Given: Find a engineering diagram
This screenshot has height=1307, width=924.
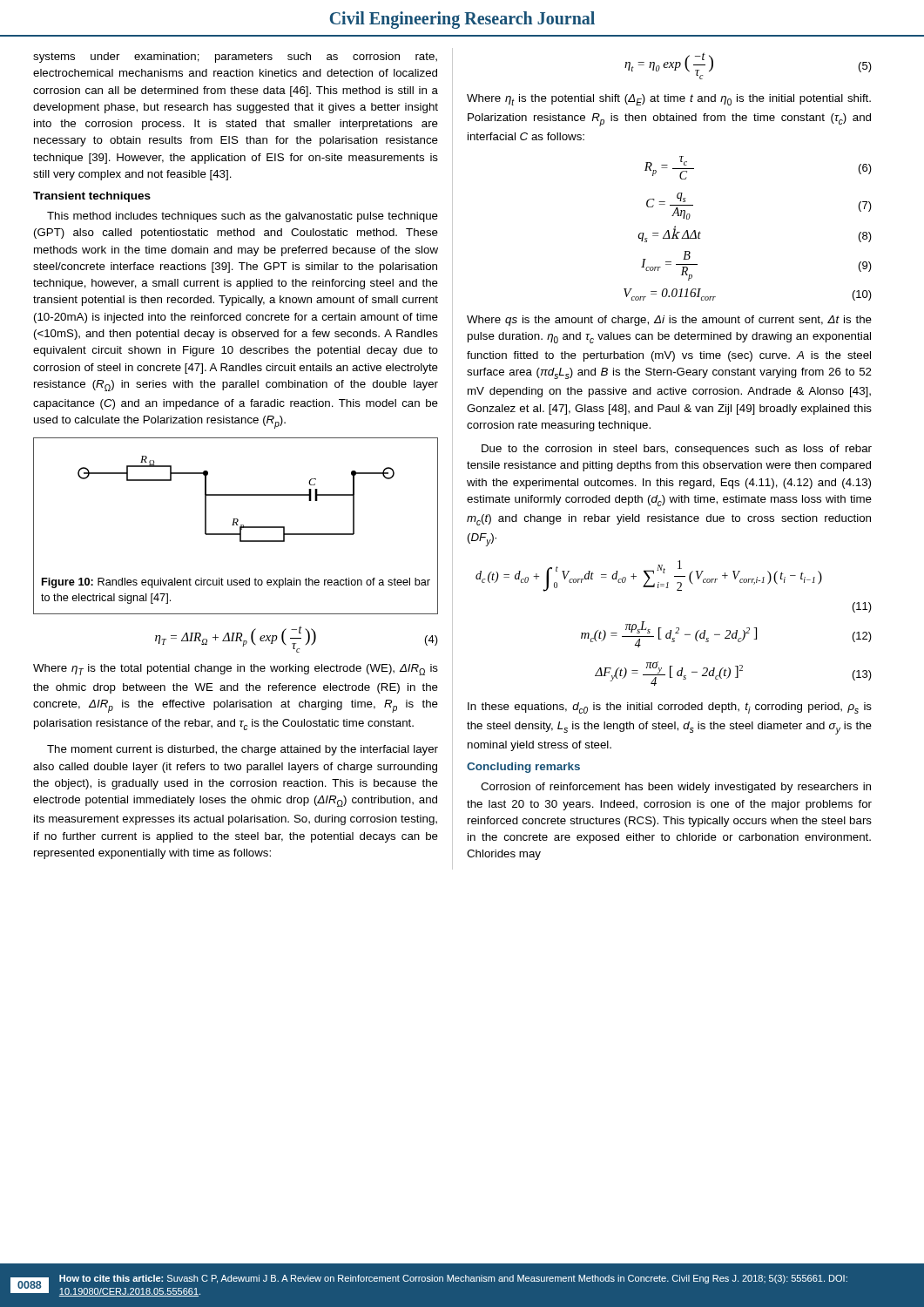Looking at the screenshot, I should coord(236,526).
